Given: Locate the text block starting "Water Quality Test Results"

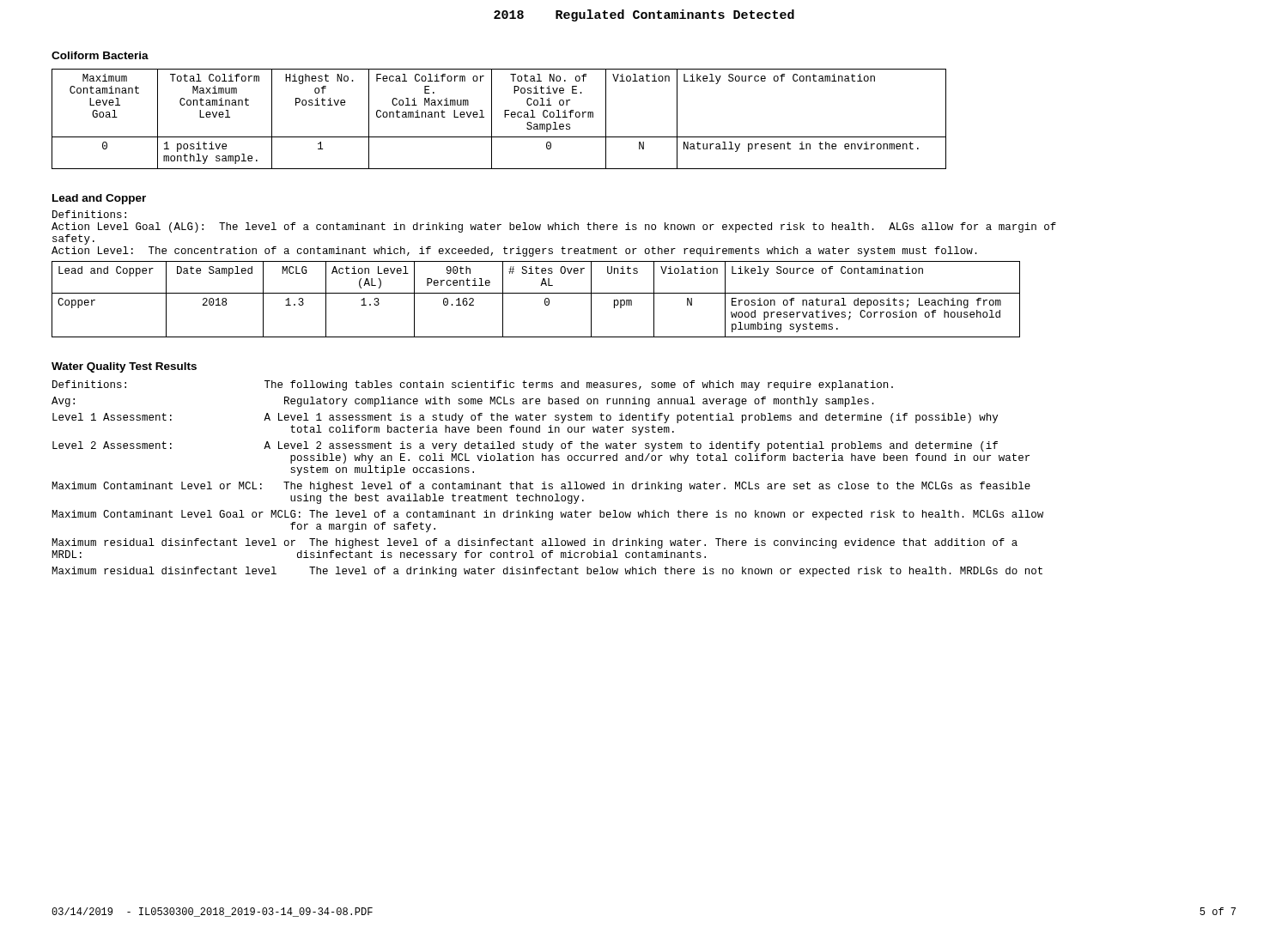Looking at the screenshot, I should point(124,366).
